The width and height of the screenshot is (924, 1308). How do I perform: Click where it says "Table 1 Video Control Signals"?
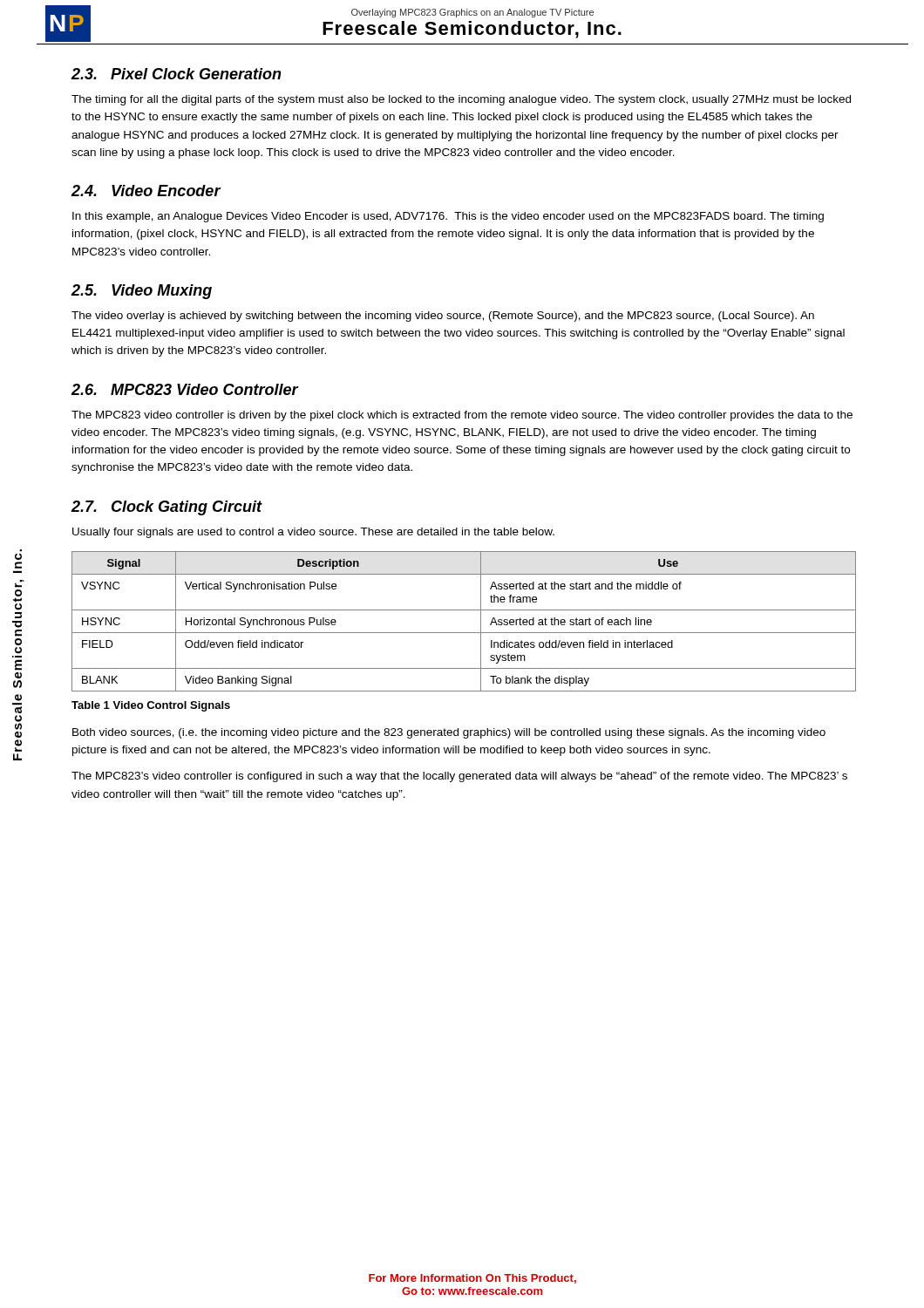(x=151, y=705)
